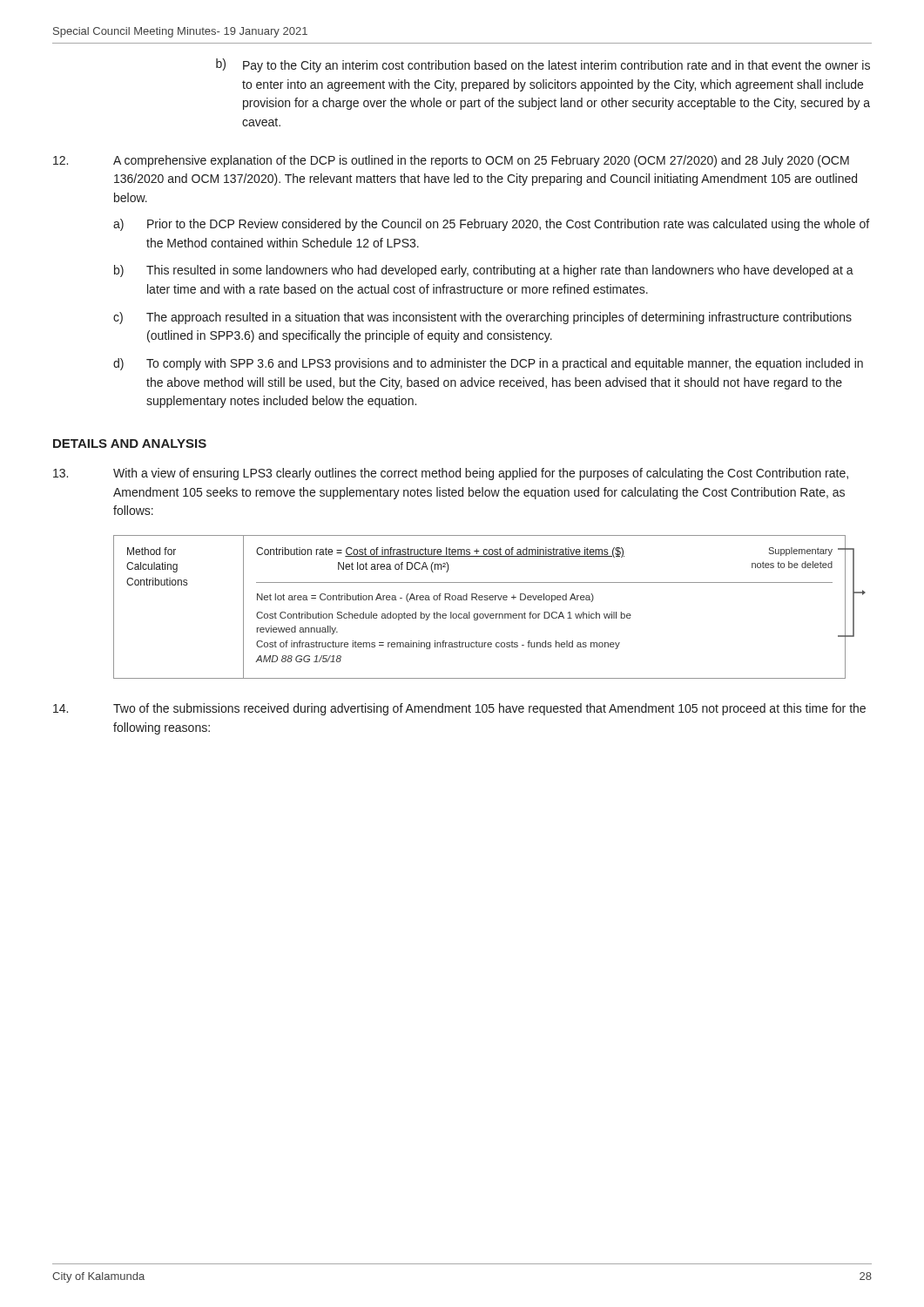This screenshot has width=924, height=1307.
Task: Locate the list item that says "d) To comply with SPP 3.6"
Action: tap(492, 383)
